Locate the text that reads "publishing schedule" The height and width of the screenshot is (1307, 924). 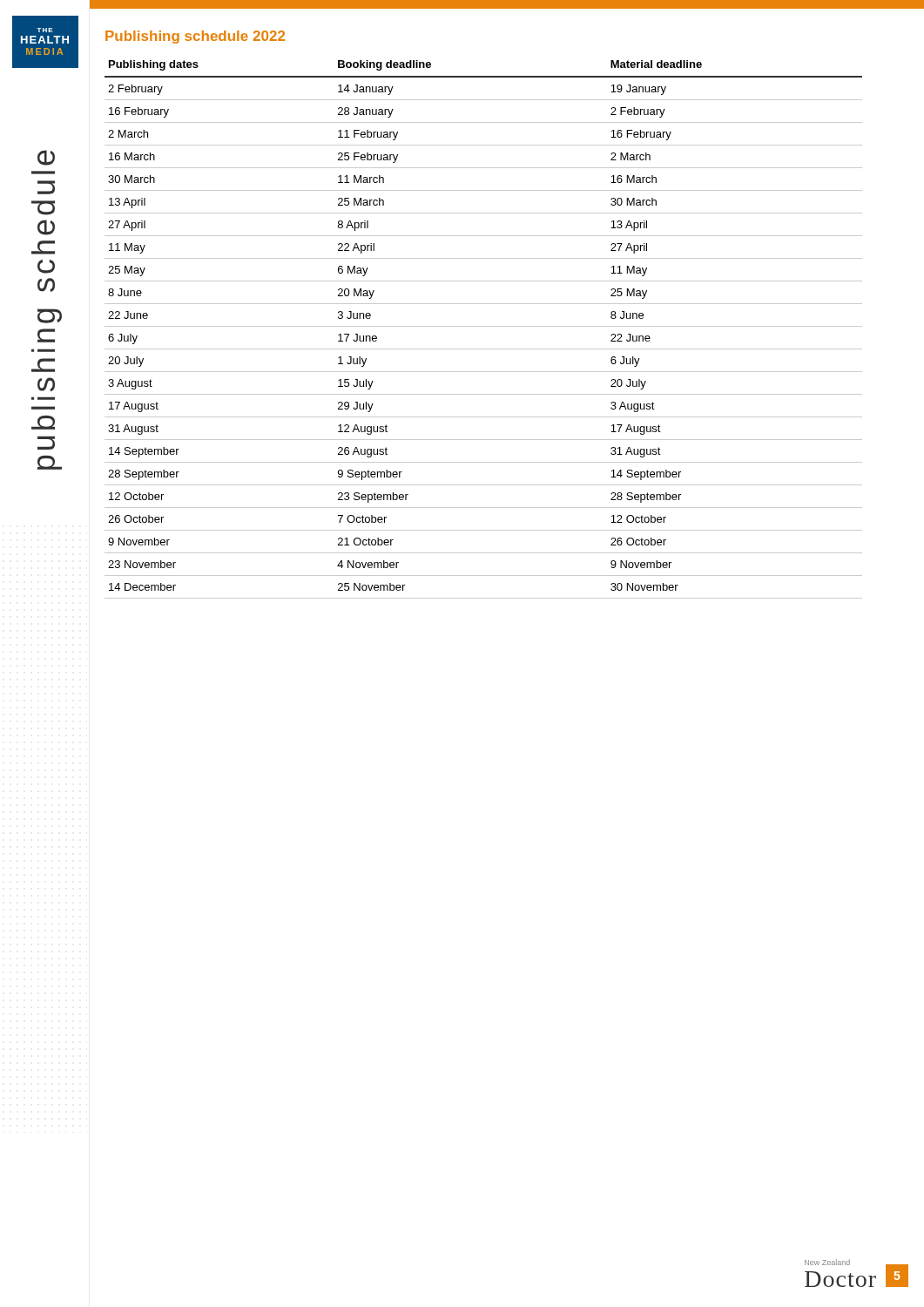point(44,309)
